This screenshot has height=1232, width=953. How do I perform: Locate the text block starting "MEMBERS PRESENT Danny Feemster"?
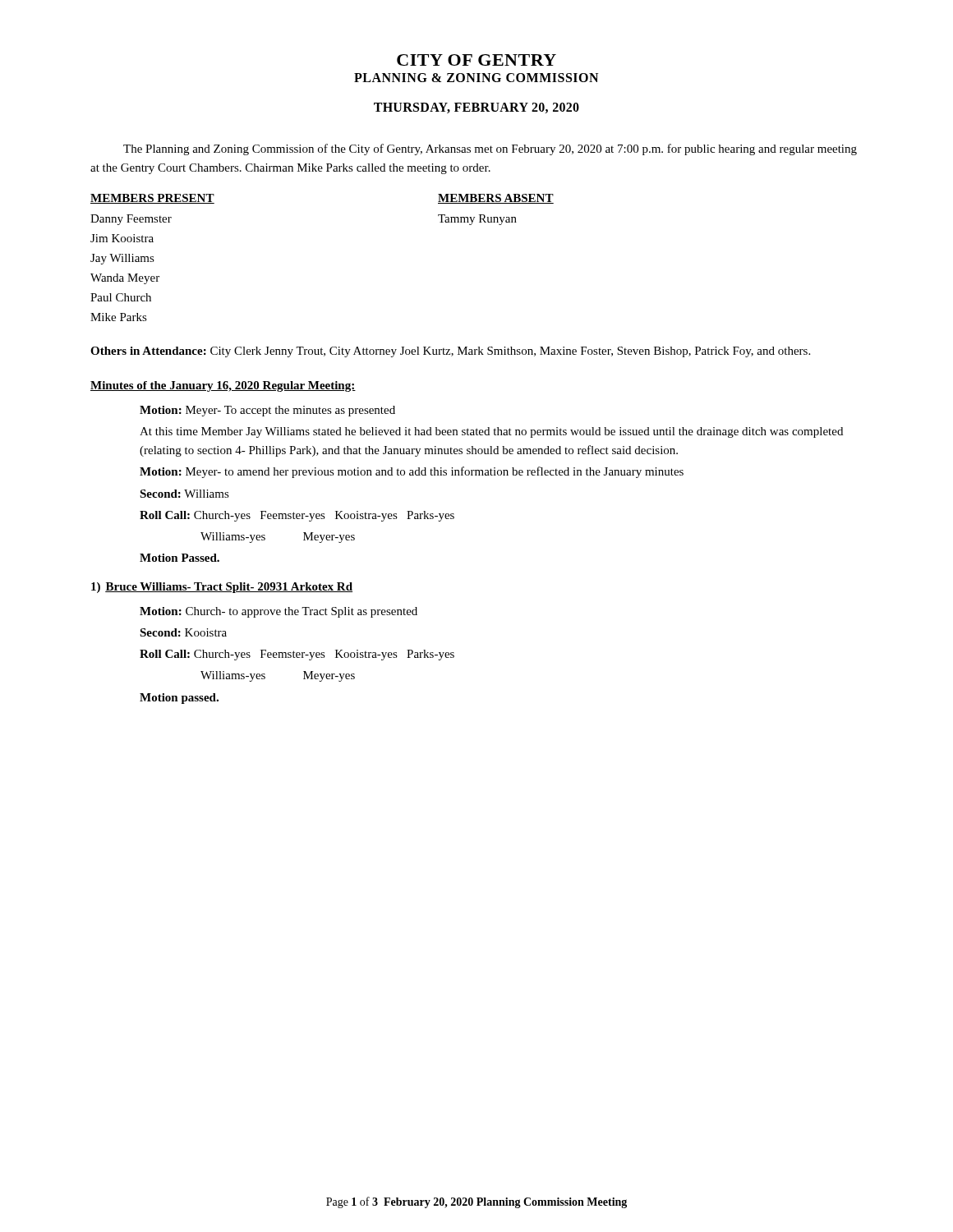(152, 198)
